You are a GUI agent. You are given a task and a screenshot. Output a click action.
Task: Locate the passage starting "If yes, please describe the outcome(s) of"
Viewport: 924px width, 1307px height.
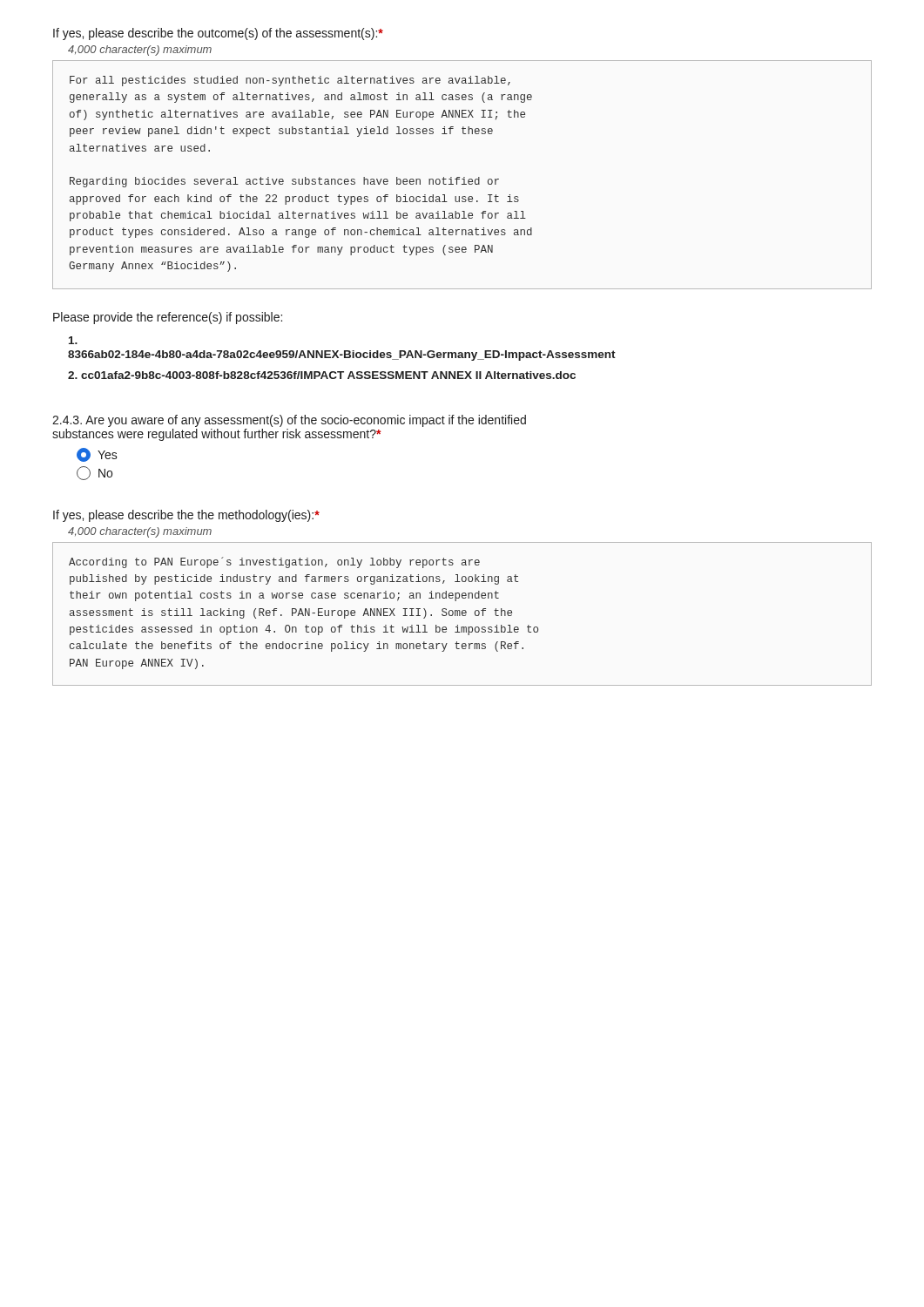coord(218,33)
